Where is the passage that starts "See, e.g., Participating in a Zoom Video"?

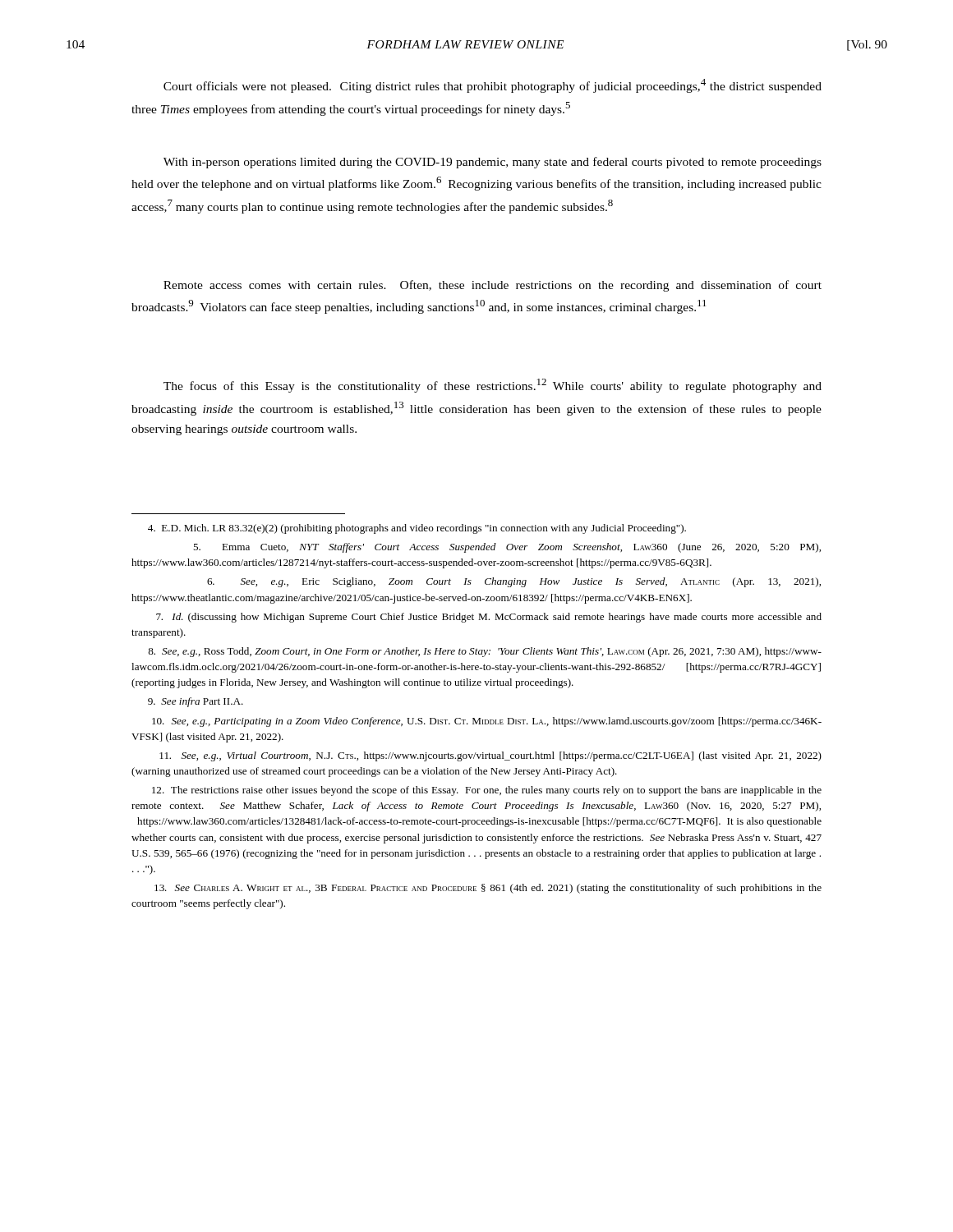[x=476, y=728]
